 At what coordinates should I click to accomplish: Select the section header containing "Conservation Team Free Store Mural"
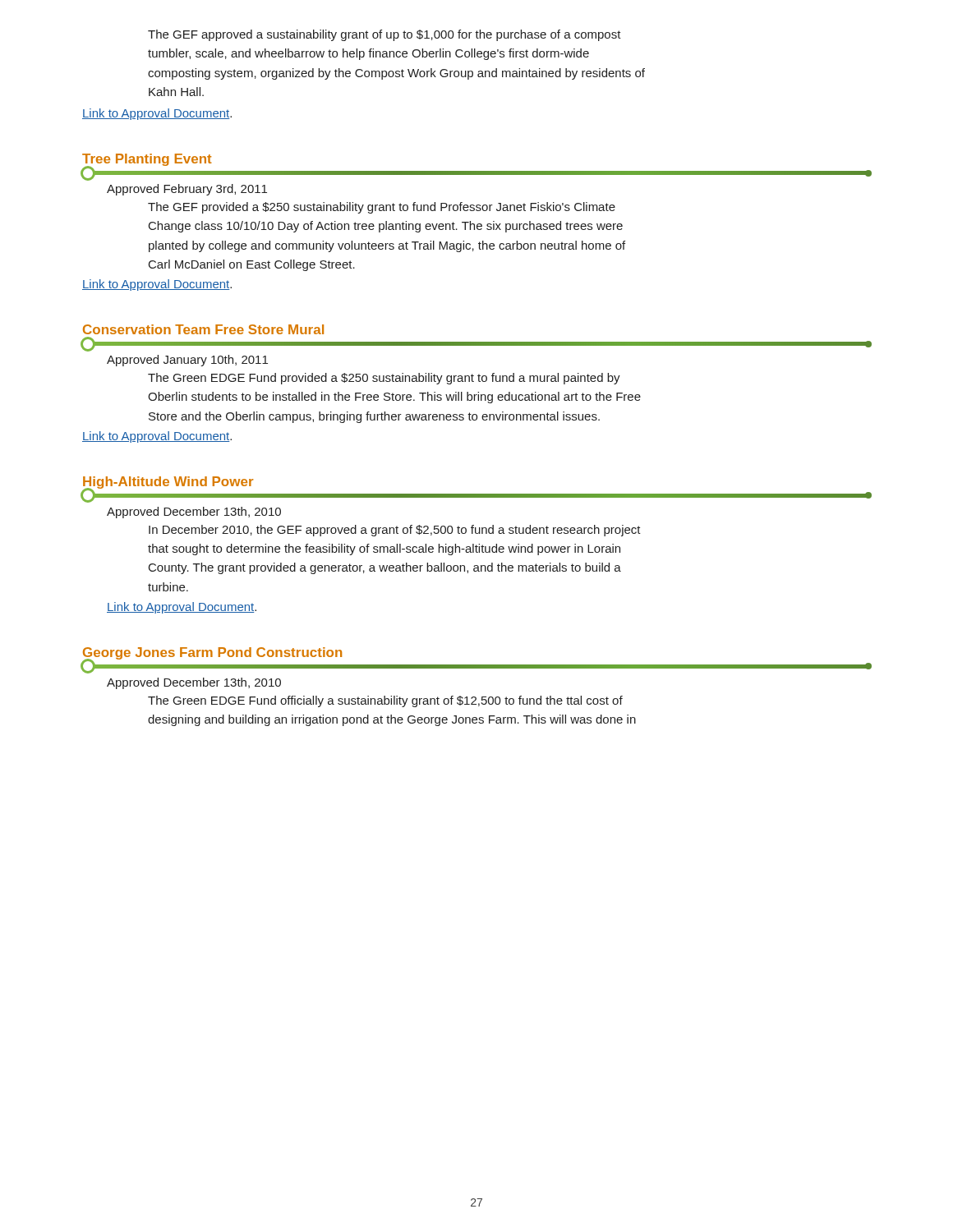pos(476,330)
